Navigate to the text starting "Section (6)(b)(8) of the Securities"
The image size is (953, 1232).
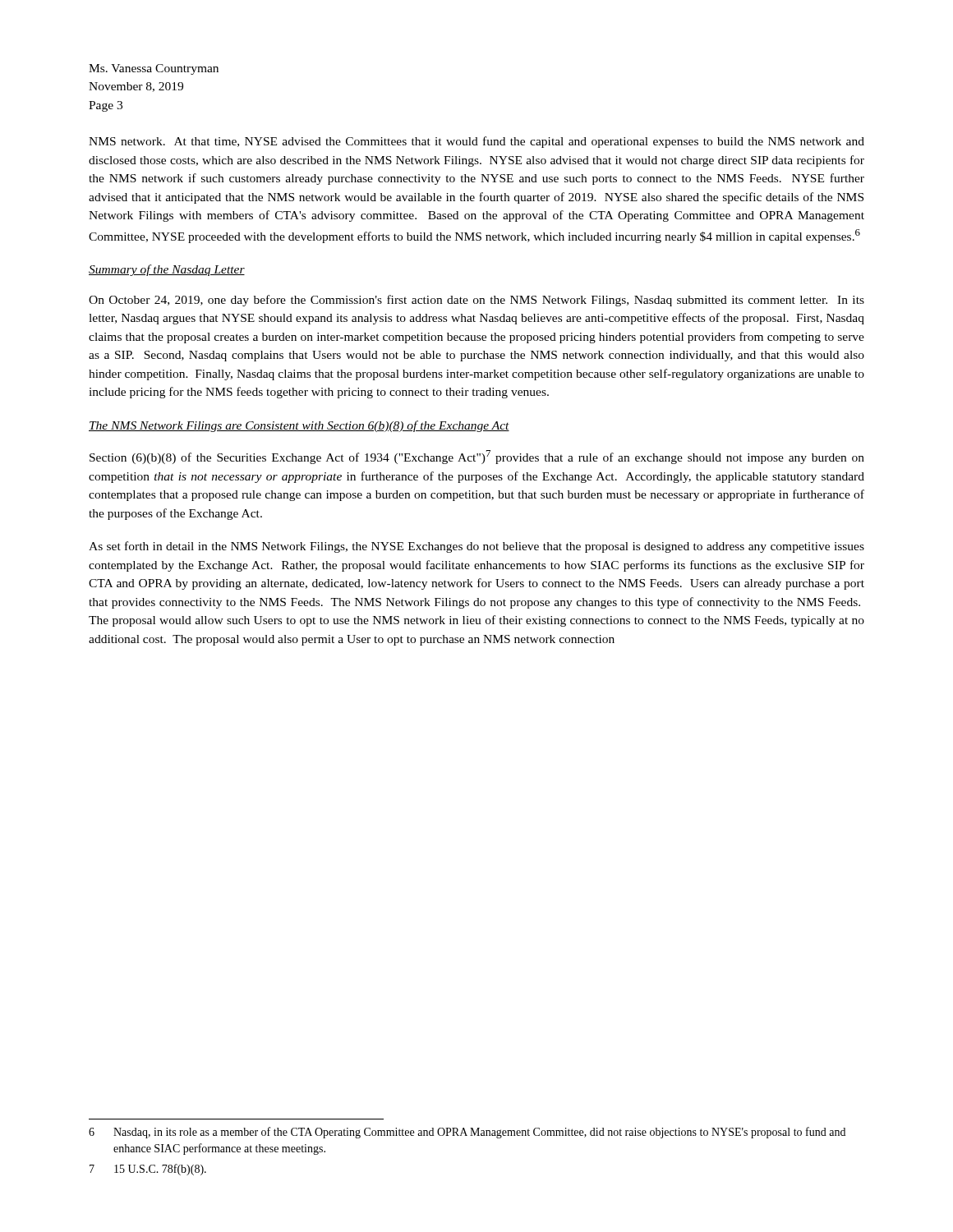(476, 483)
